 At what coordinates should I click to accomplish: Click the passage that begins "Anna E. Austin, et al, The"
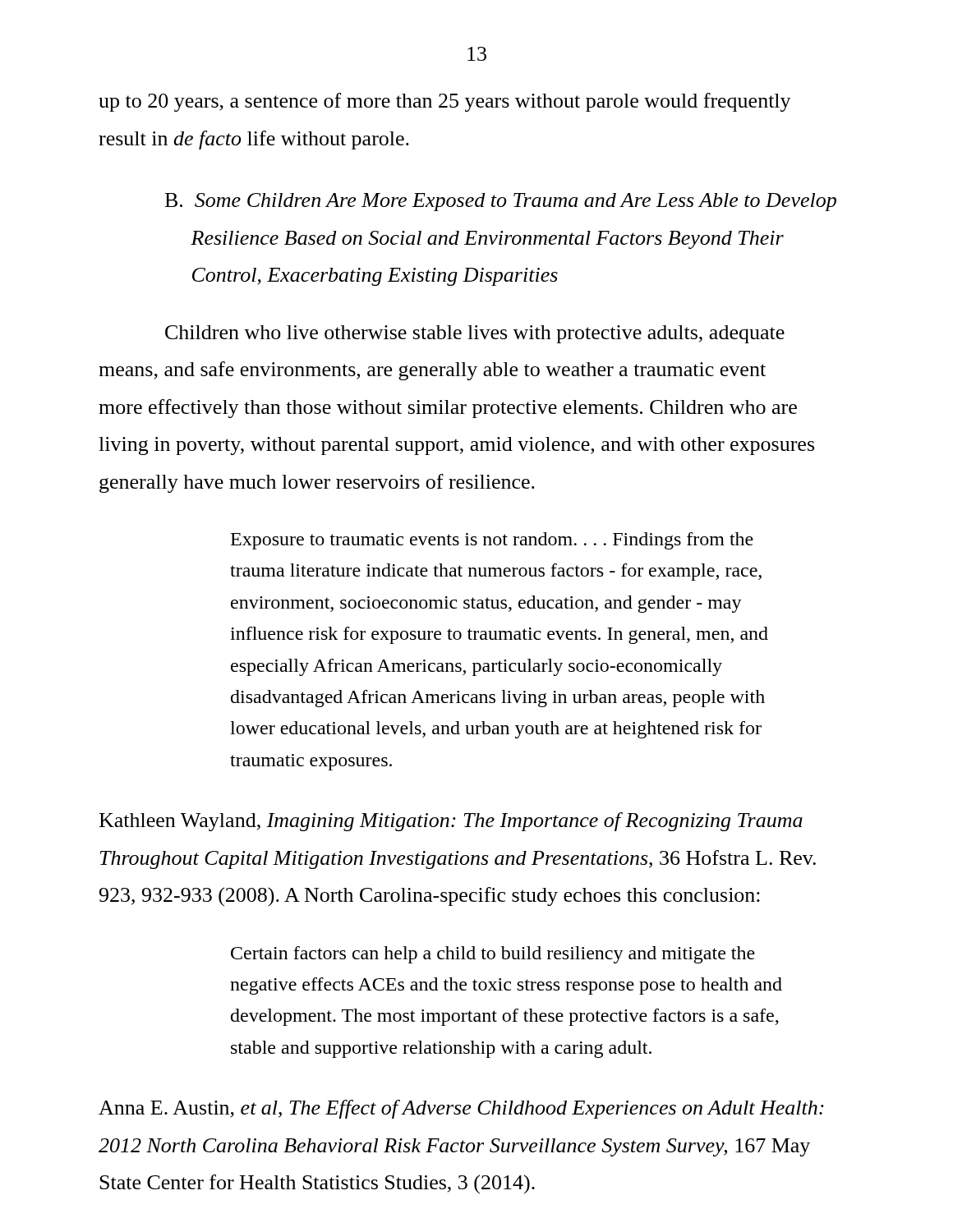click(x=462, y=1145)
